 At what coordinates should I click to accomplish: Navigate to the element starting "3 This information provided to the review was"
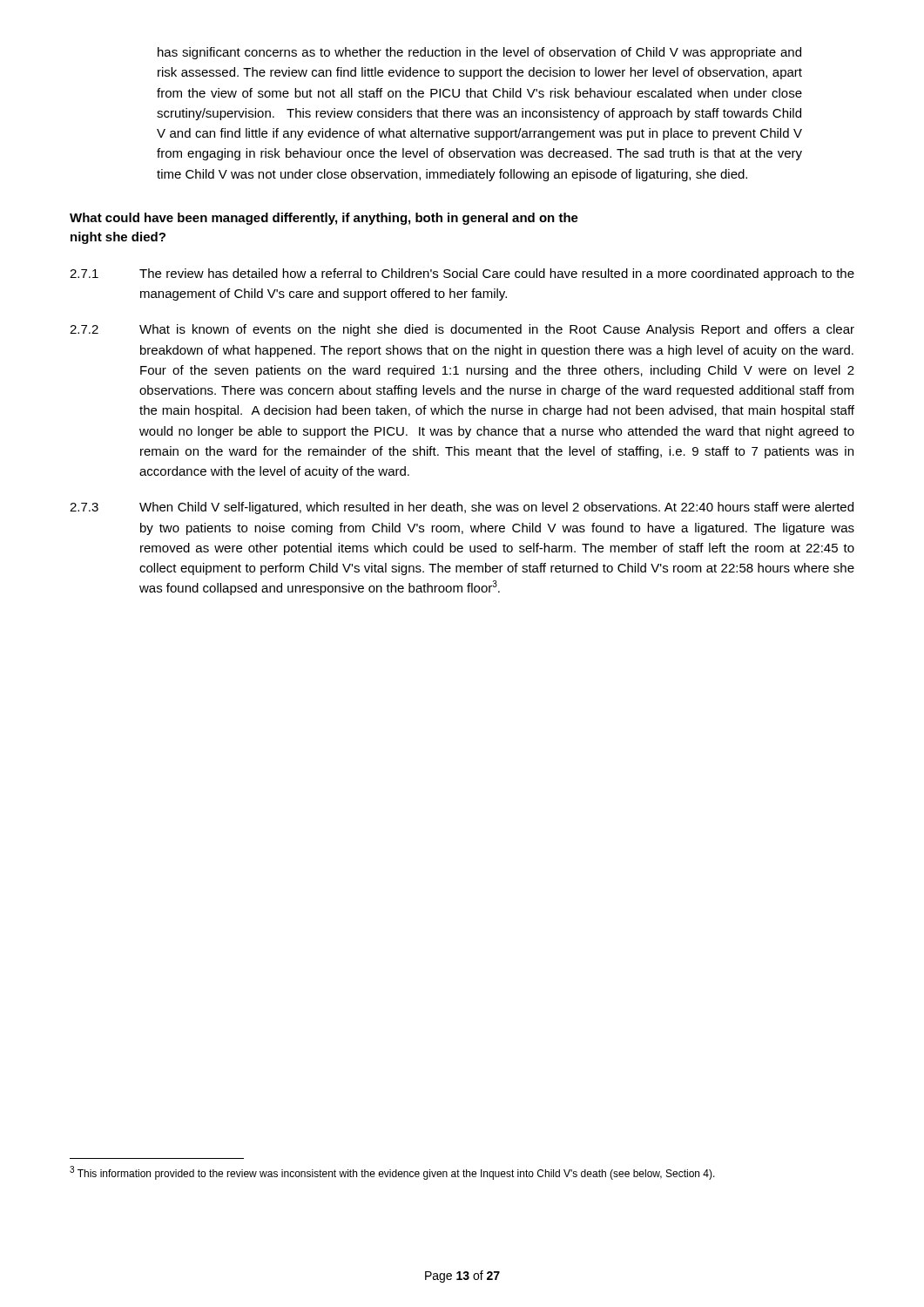(x=393, y=1173)
